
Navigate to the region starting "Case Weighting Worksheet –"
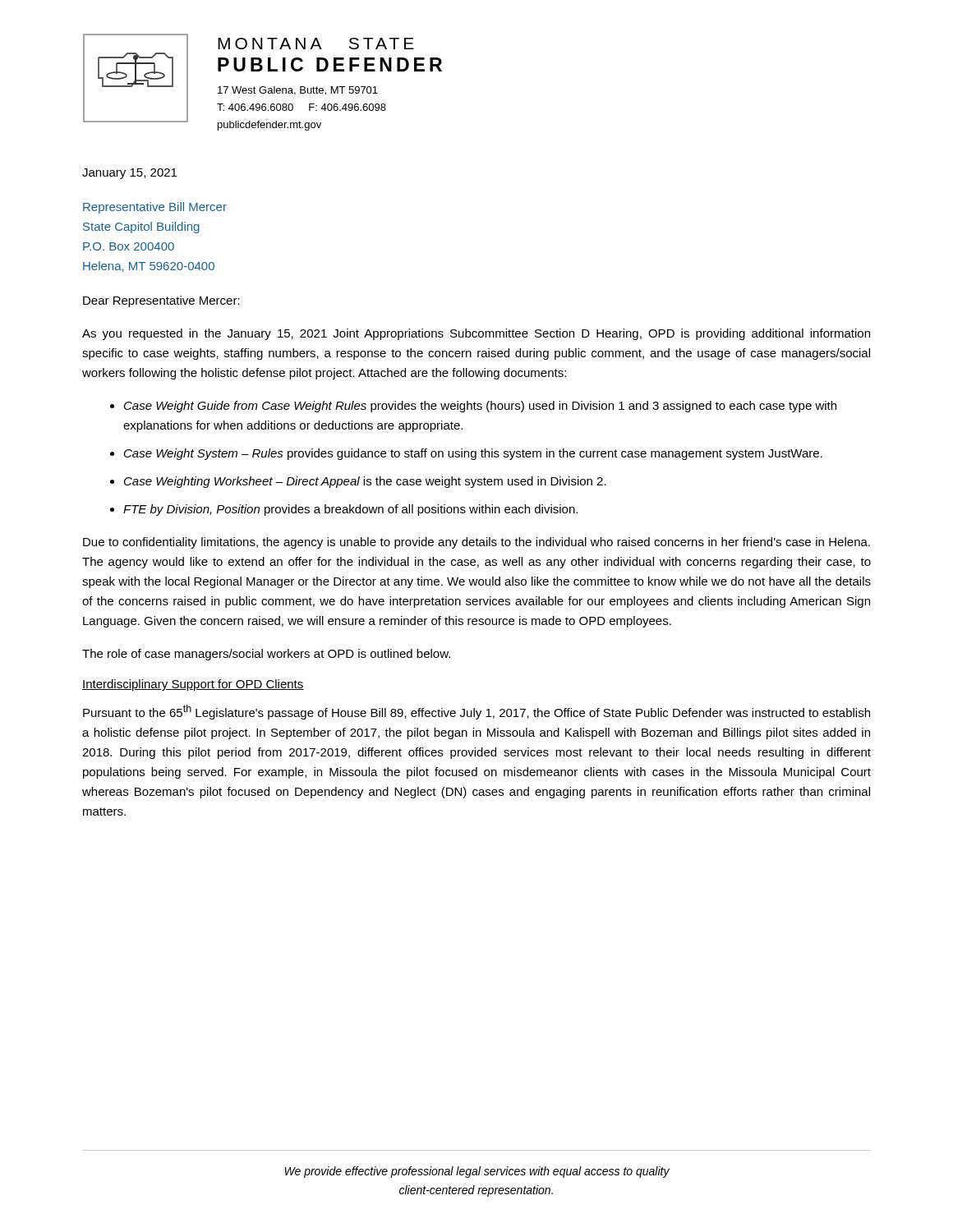click(365, 481)
